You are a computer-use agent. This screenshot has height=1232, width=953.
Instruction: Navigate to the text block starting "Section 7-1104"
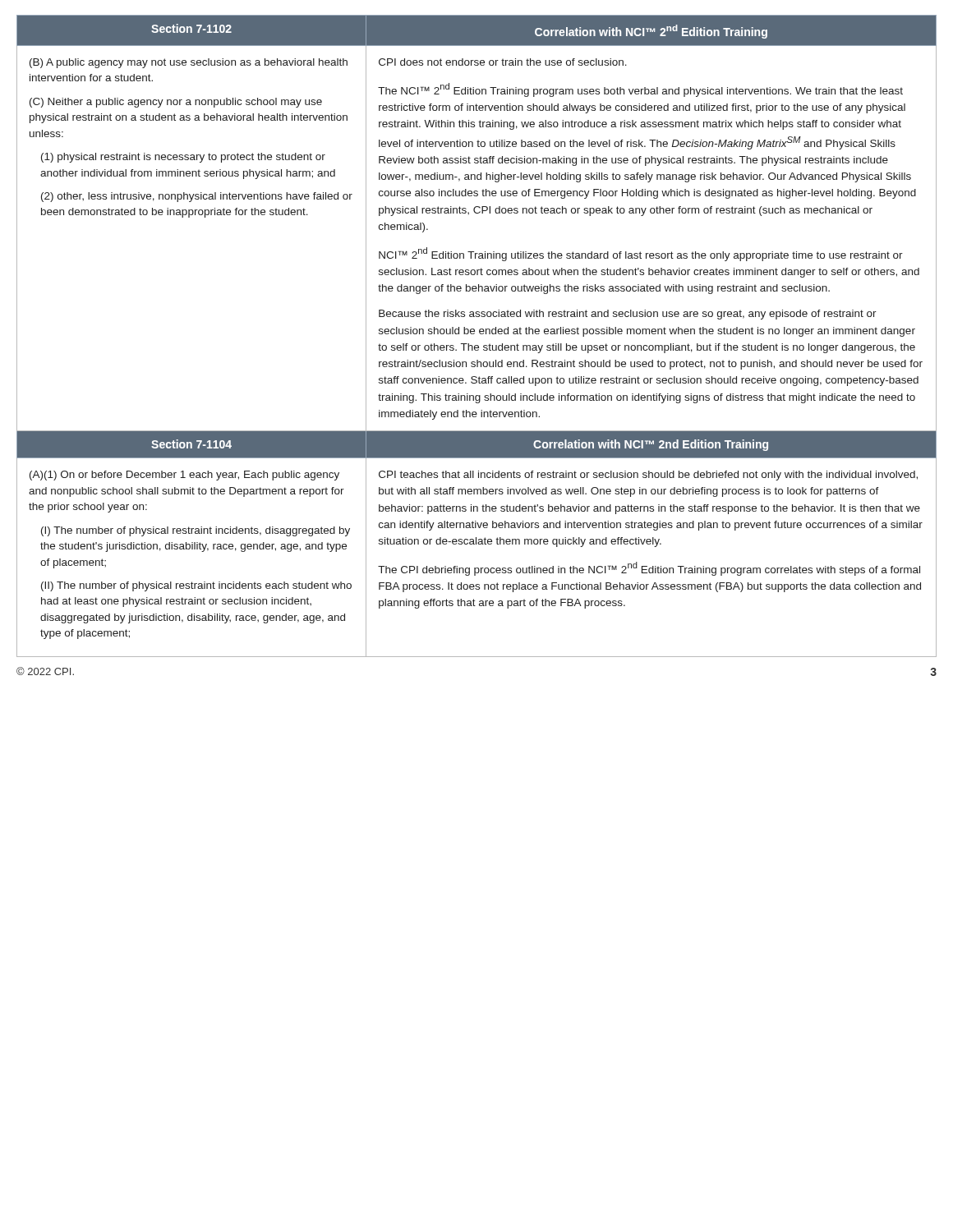pos(192,444)
